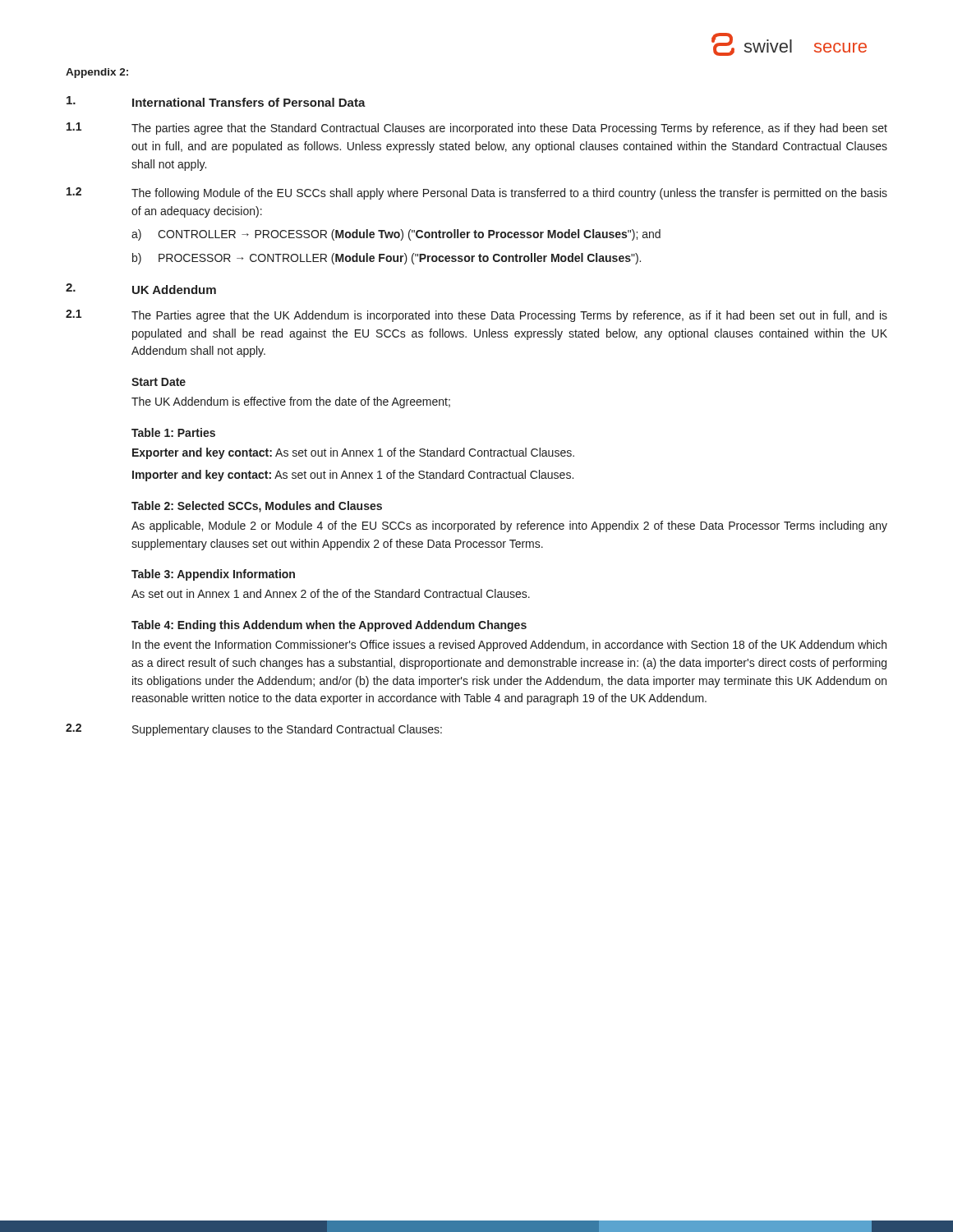
Task: Click the passage that begins "1 The parties"
Action: point(476,147)
